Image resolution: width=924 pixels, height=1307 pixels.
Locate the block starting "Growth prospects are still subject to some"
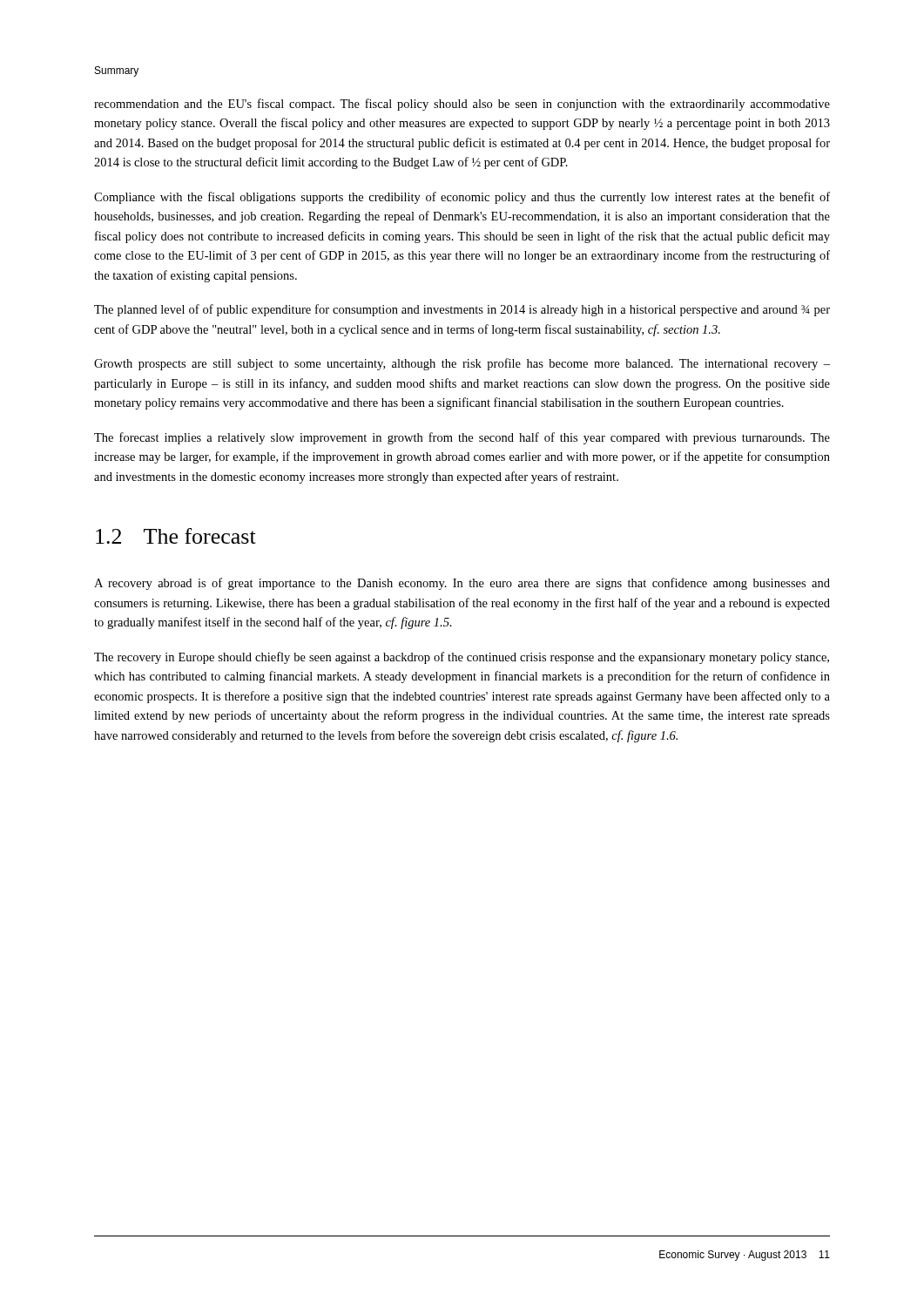coord(462,383)
